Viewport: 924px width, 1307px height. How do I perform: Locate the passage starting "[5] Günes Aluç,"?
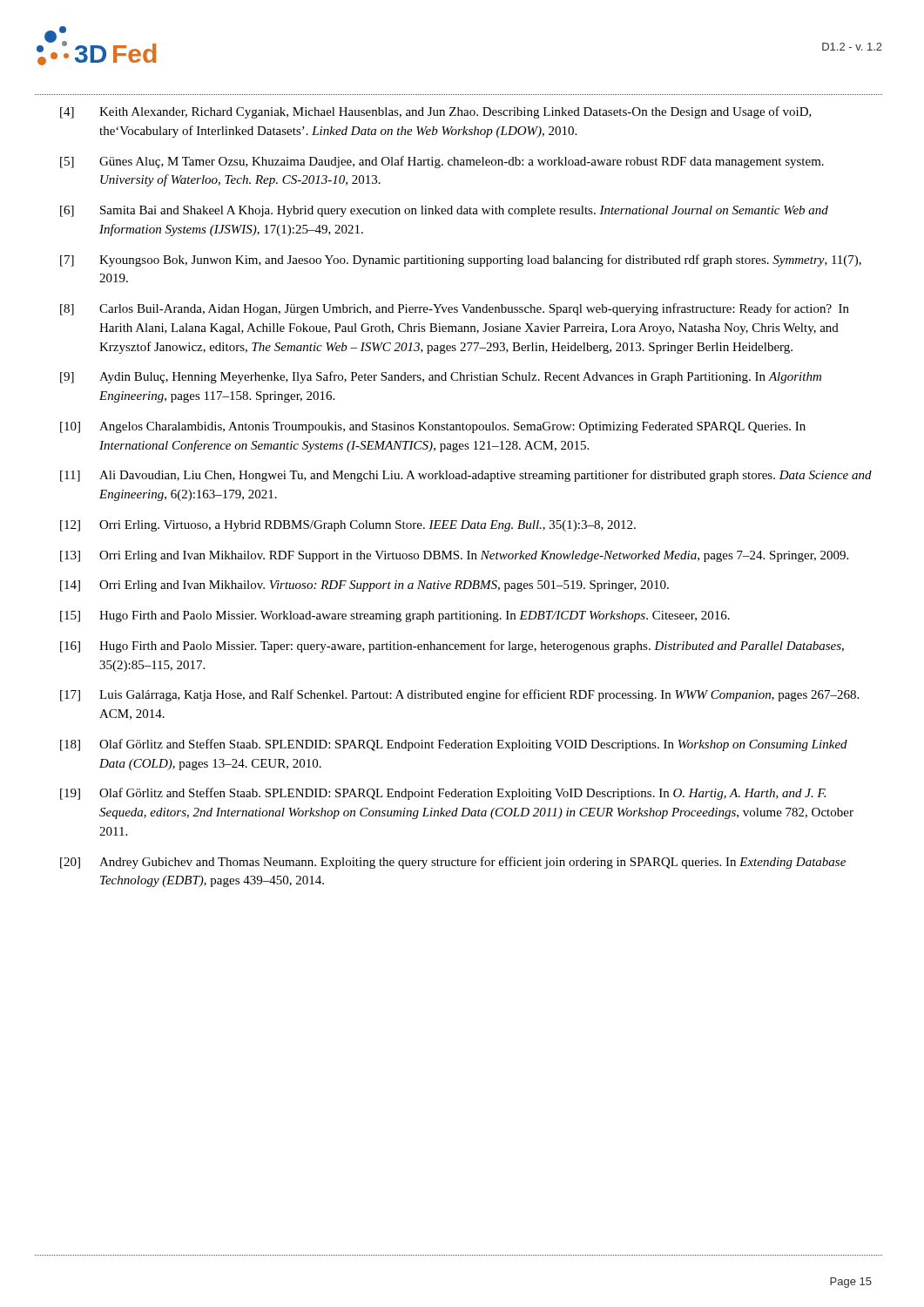[x=465, y=171]
